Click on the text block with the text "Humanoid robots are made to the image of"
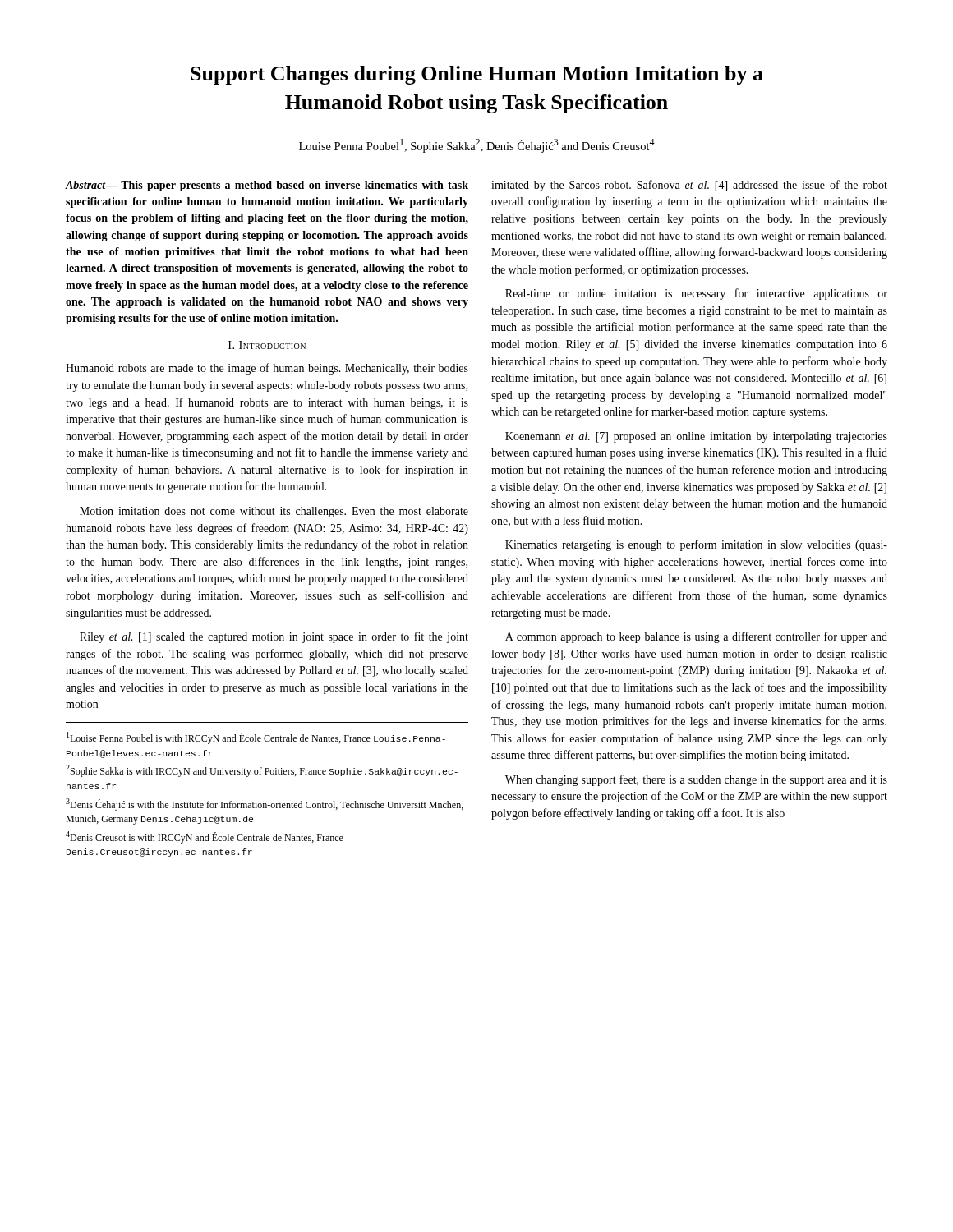Screen dimensions: 1232x953 click(x=267, y=537)
